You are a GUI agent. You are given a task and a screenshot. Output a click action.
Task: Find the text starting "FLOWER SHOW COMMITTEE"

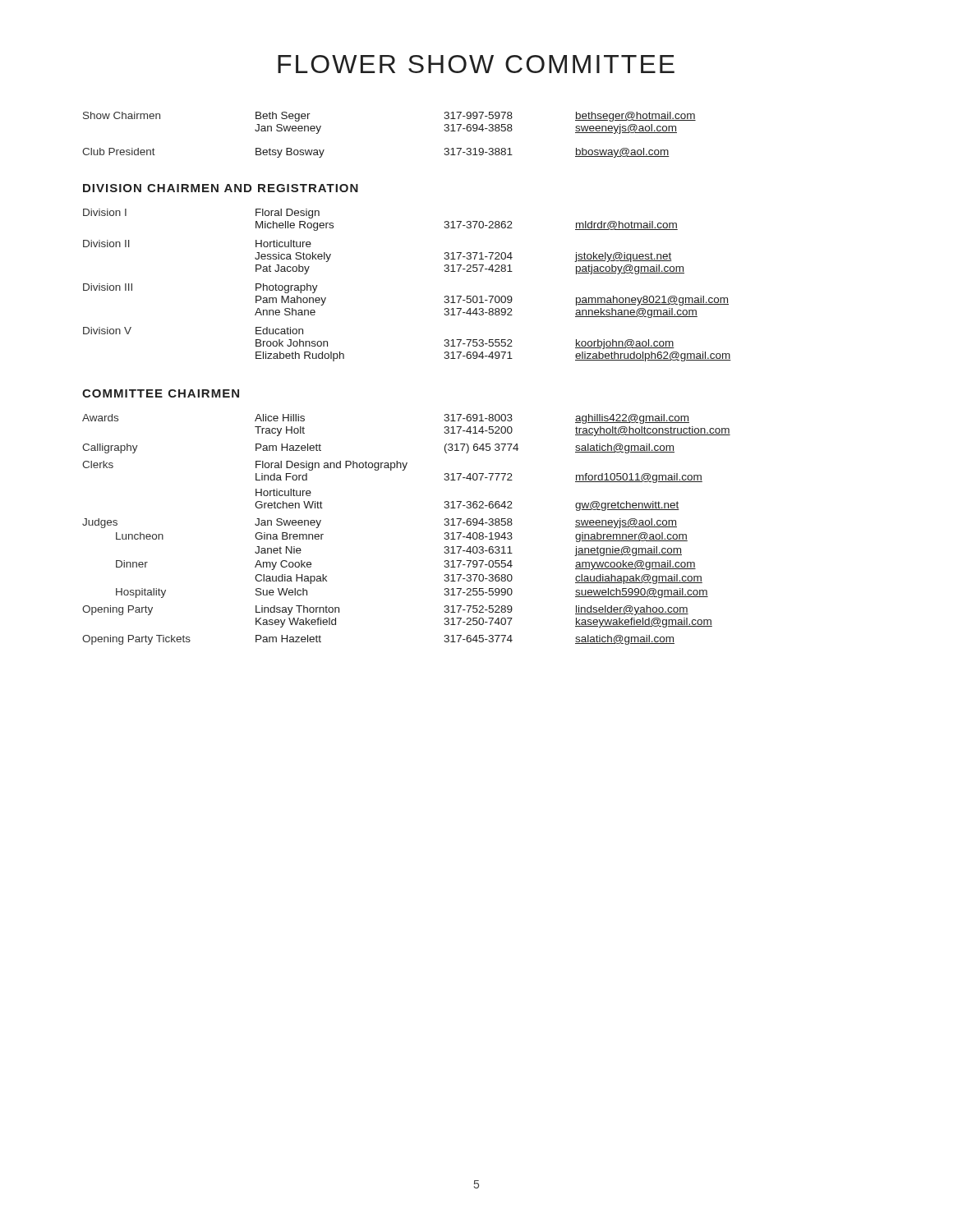[476, 64]
